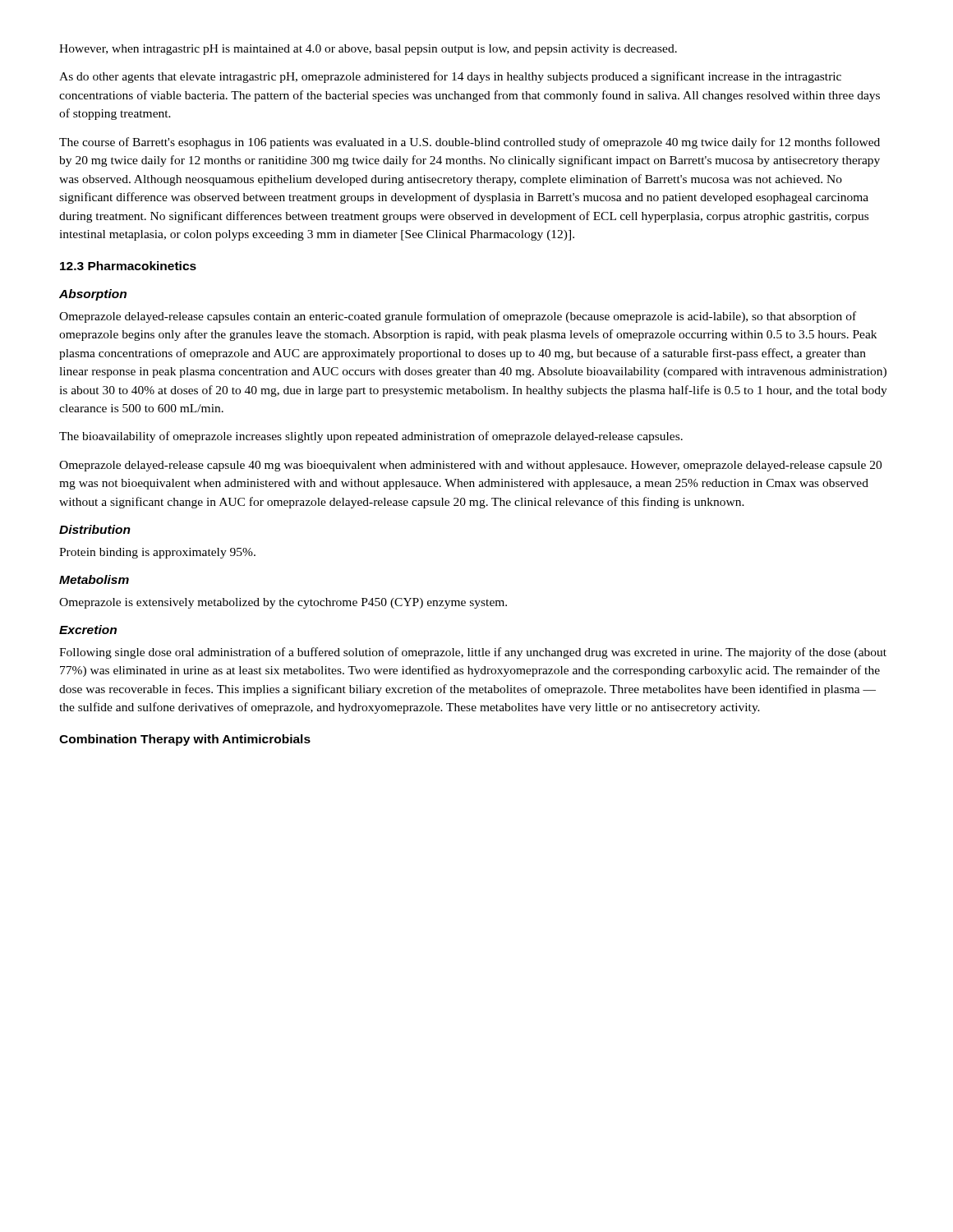Screen dimensions: 1232x953
Task: Locate the text "12.3 Pharmacokinetics"
Action: click(x=128, y=266)
